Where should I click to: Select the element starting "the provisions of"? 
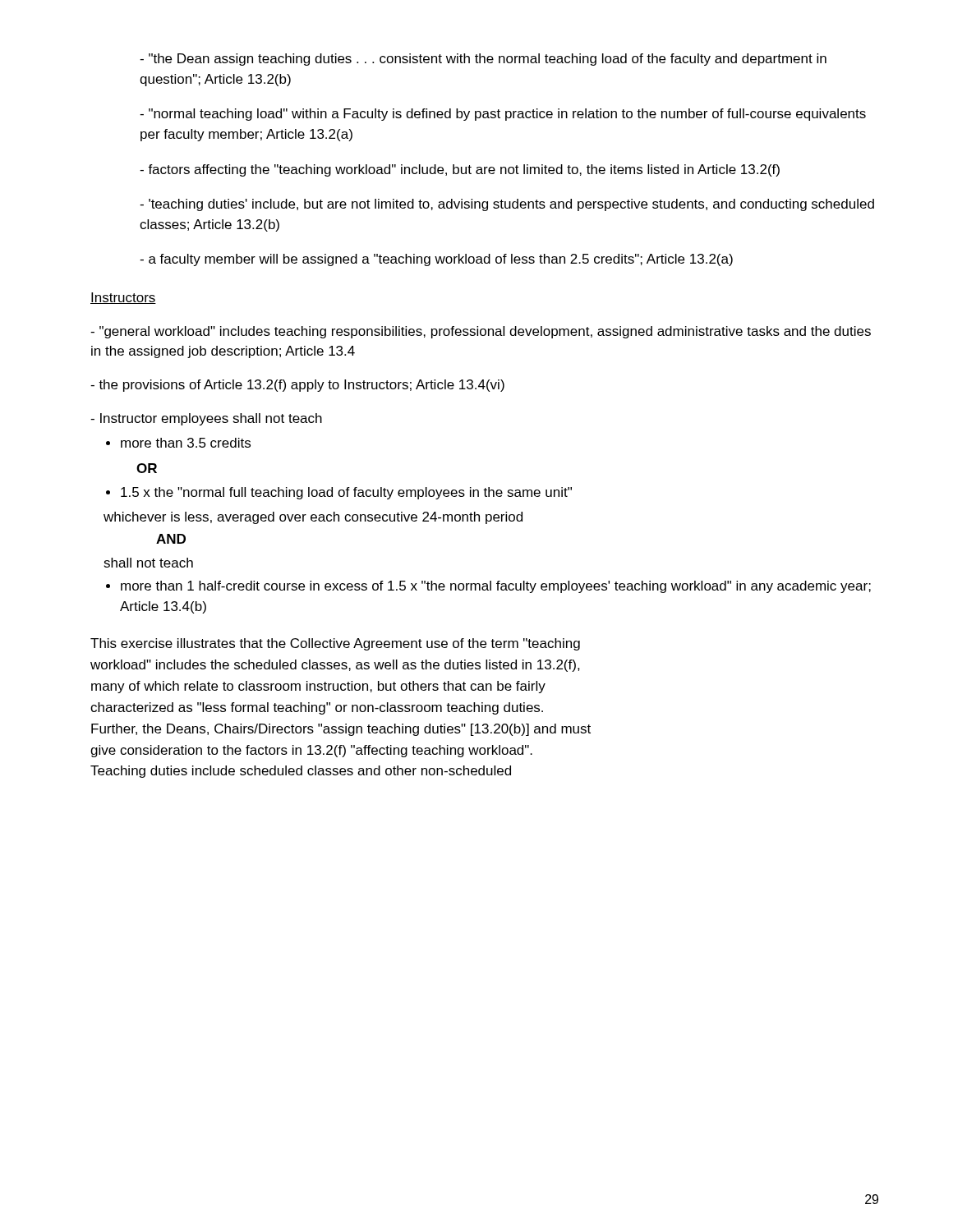pos(298,385)
